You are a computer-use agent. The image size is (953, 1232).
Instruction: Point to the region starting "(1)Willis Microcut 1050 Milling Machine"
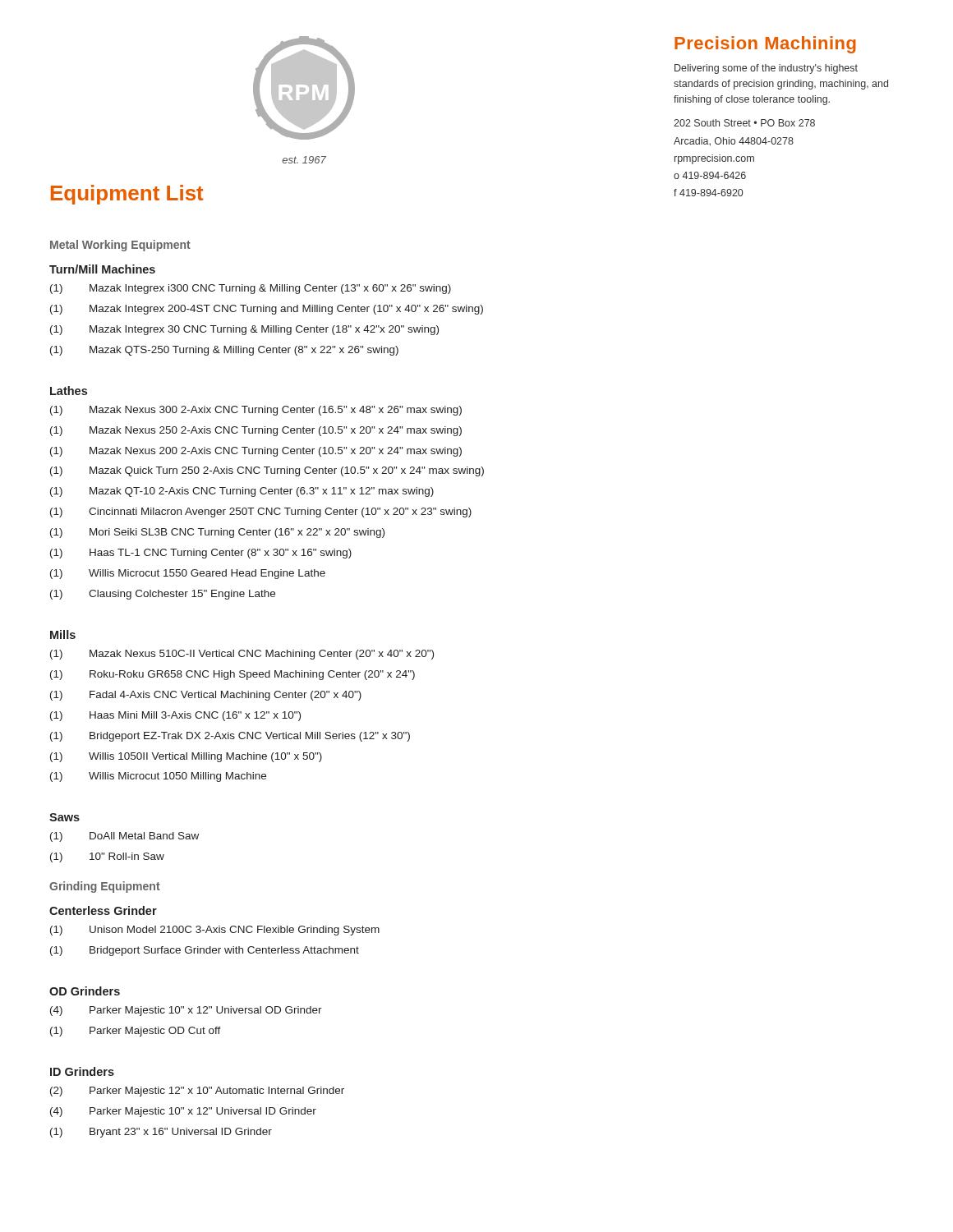[x=158, y=777]
